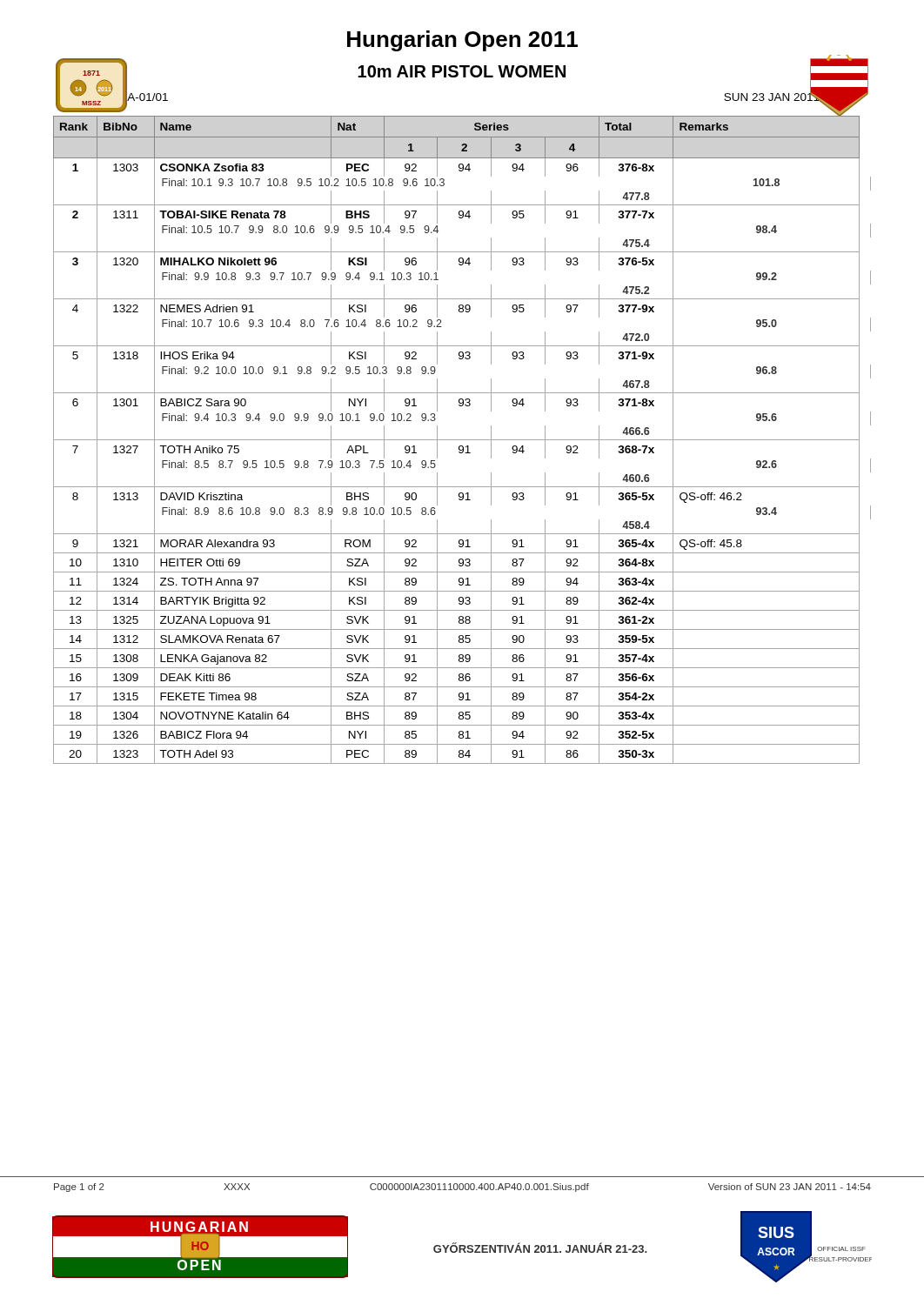This screenshot has height=1305, width=924.
Task: Locate the text block that says "019/A-01/01 SUN 23 JAN"
Action: 141,96
